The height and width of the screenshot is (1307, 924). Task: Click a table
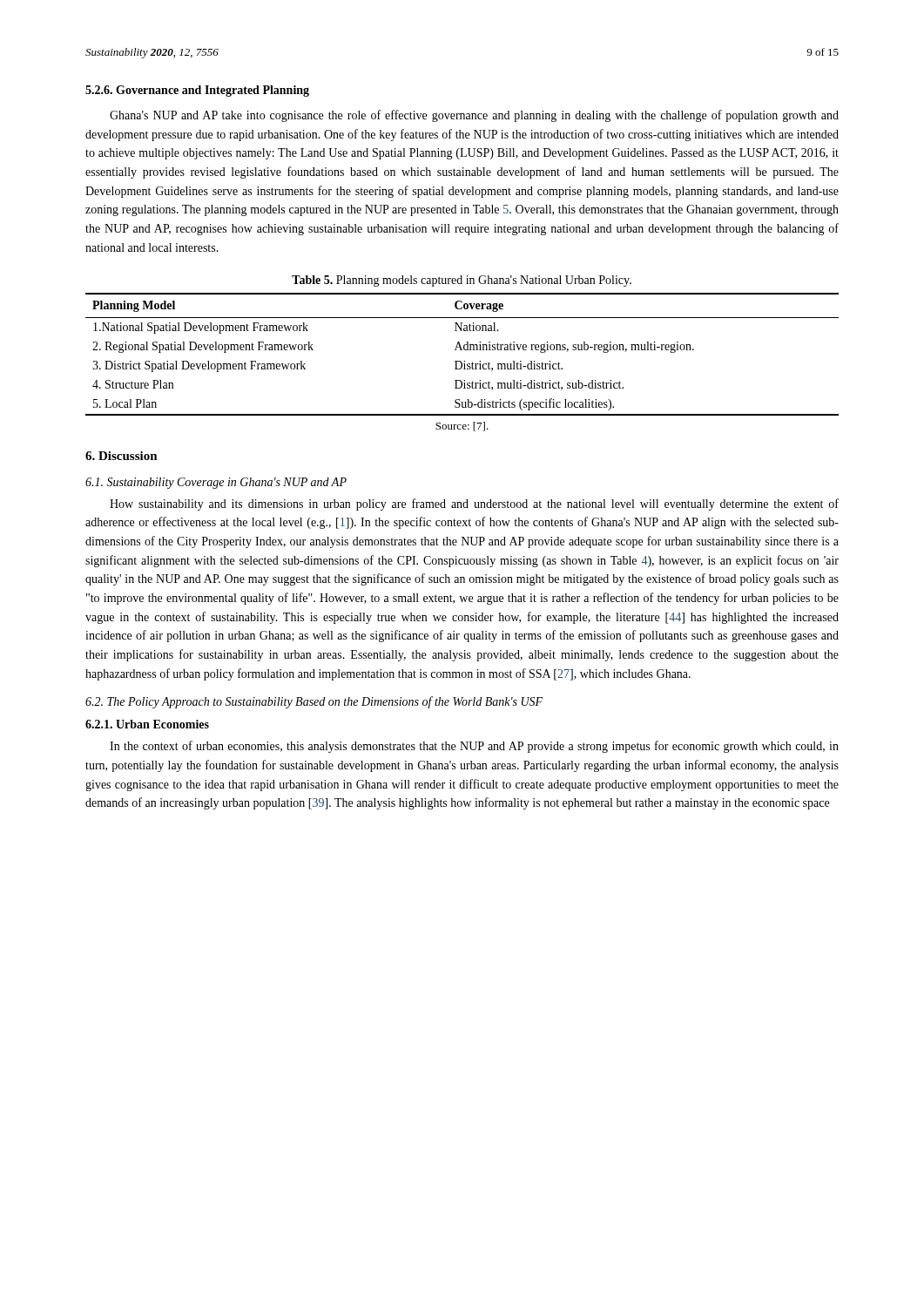click(x=462, y=354)
